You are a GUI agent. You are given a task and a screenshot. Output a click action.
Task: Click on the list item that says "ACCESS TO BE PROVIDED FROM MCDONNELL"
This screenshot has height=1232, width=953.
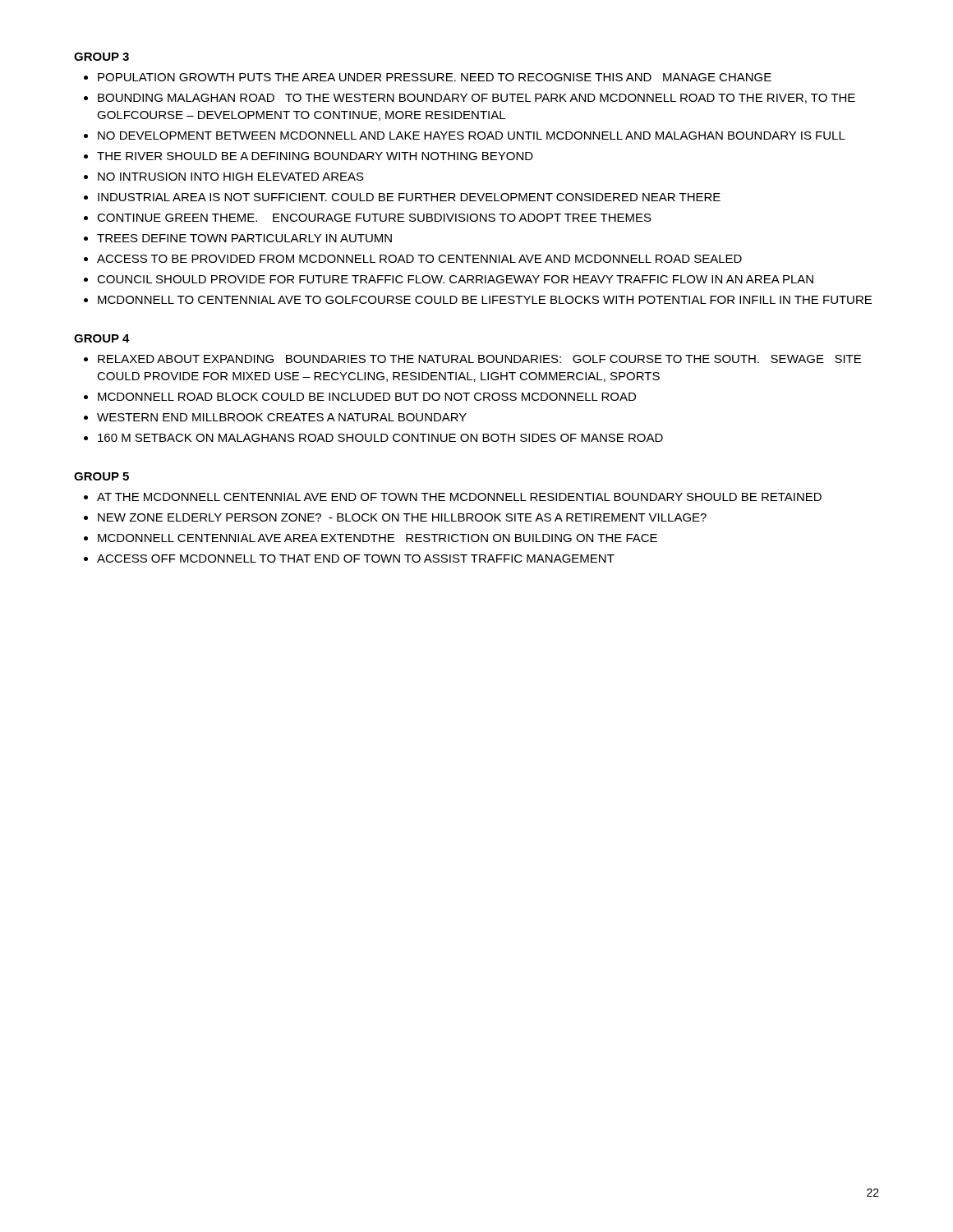tap(420, 258)
